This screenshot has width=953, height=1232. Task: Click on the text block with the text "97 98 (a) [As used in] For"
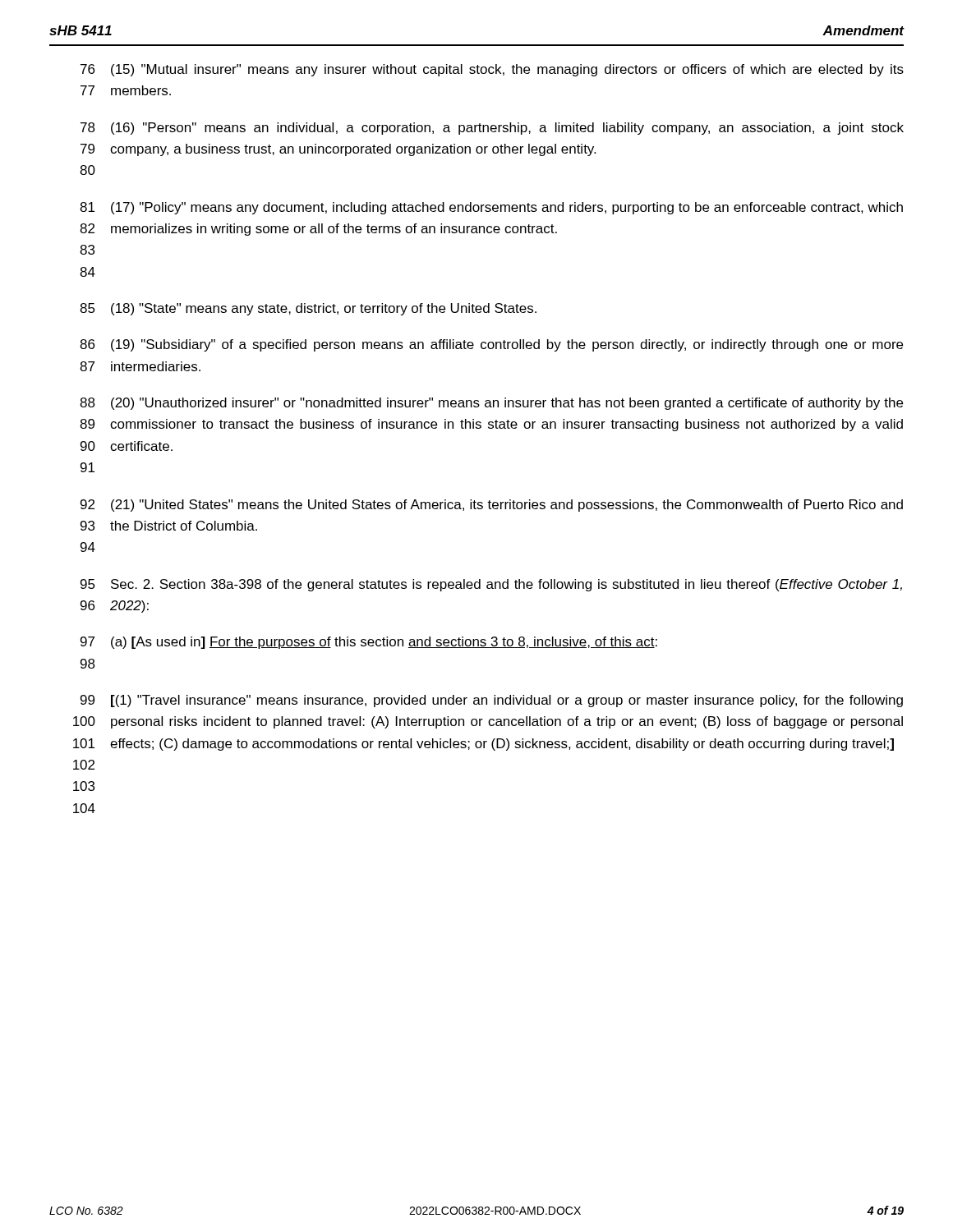click(476, 653)
